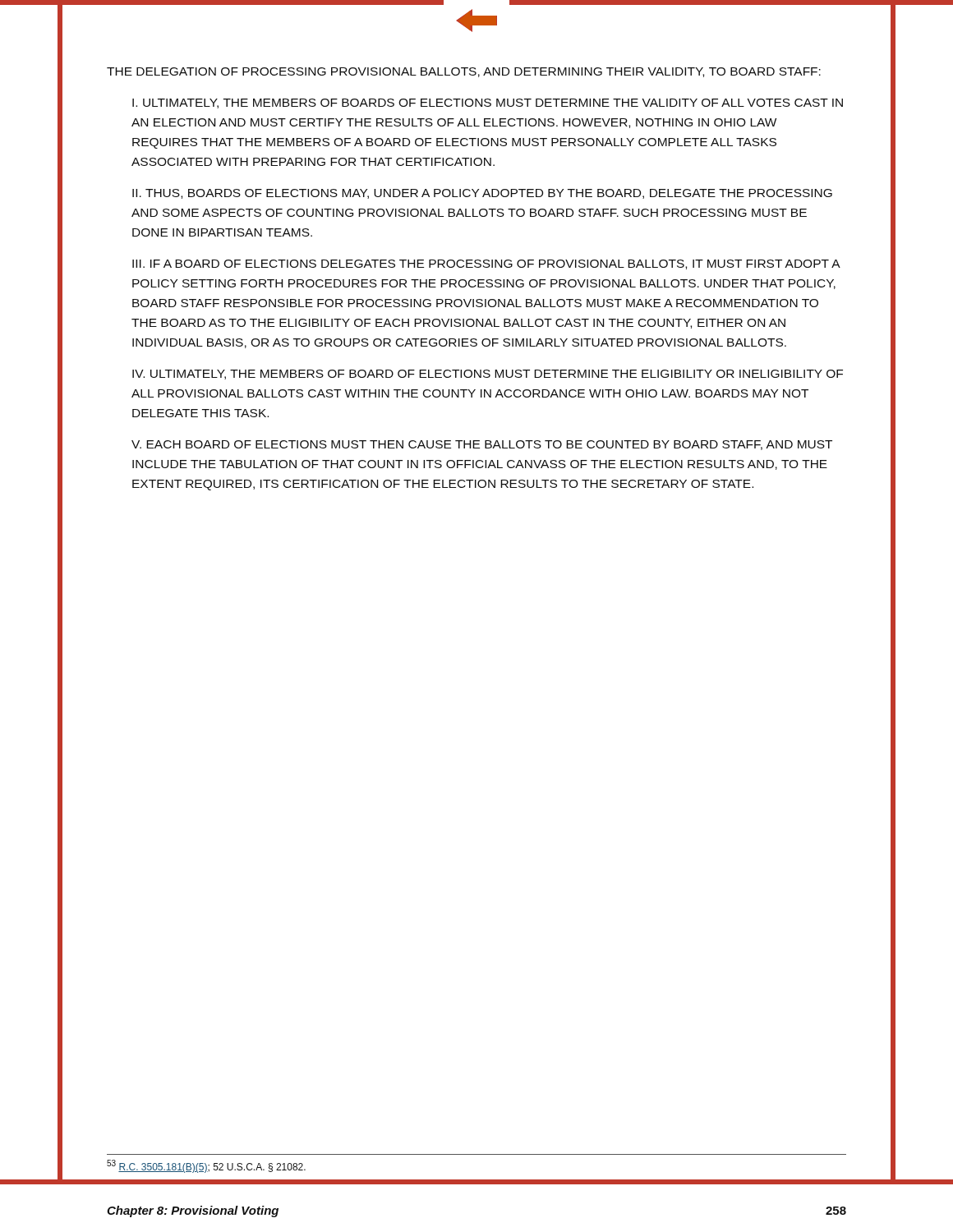Find the logo
This screenshot has height=1232, width=953.
[476, 21]
